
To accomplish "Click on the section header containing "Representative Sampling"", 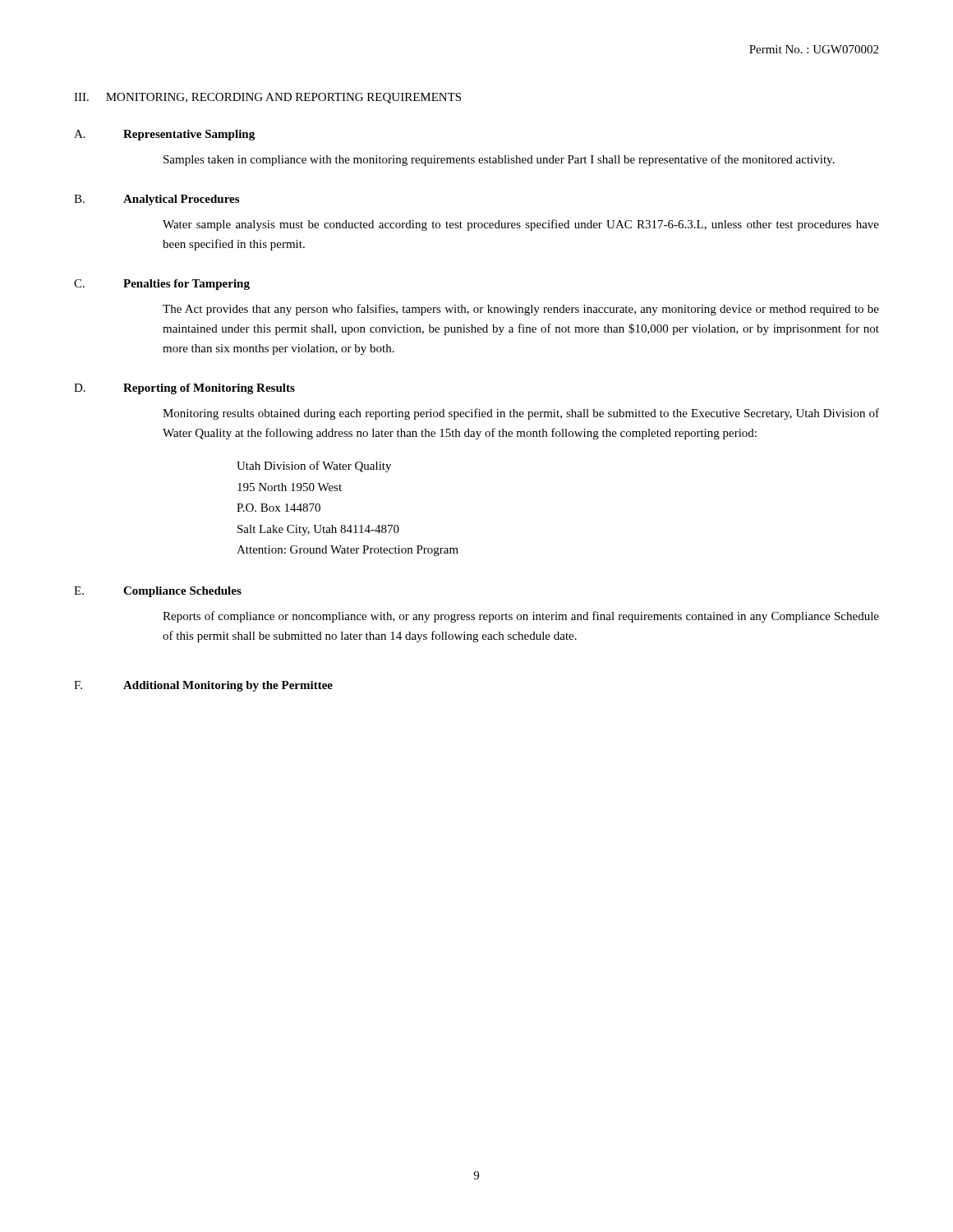I will coord(189,134).
